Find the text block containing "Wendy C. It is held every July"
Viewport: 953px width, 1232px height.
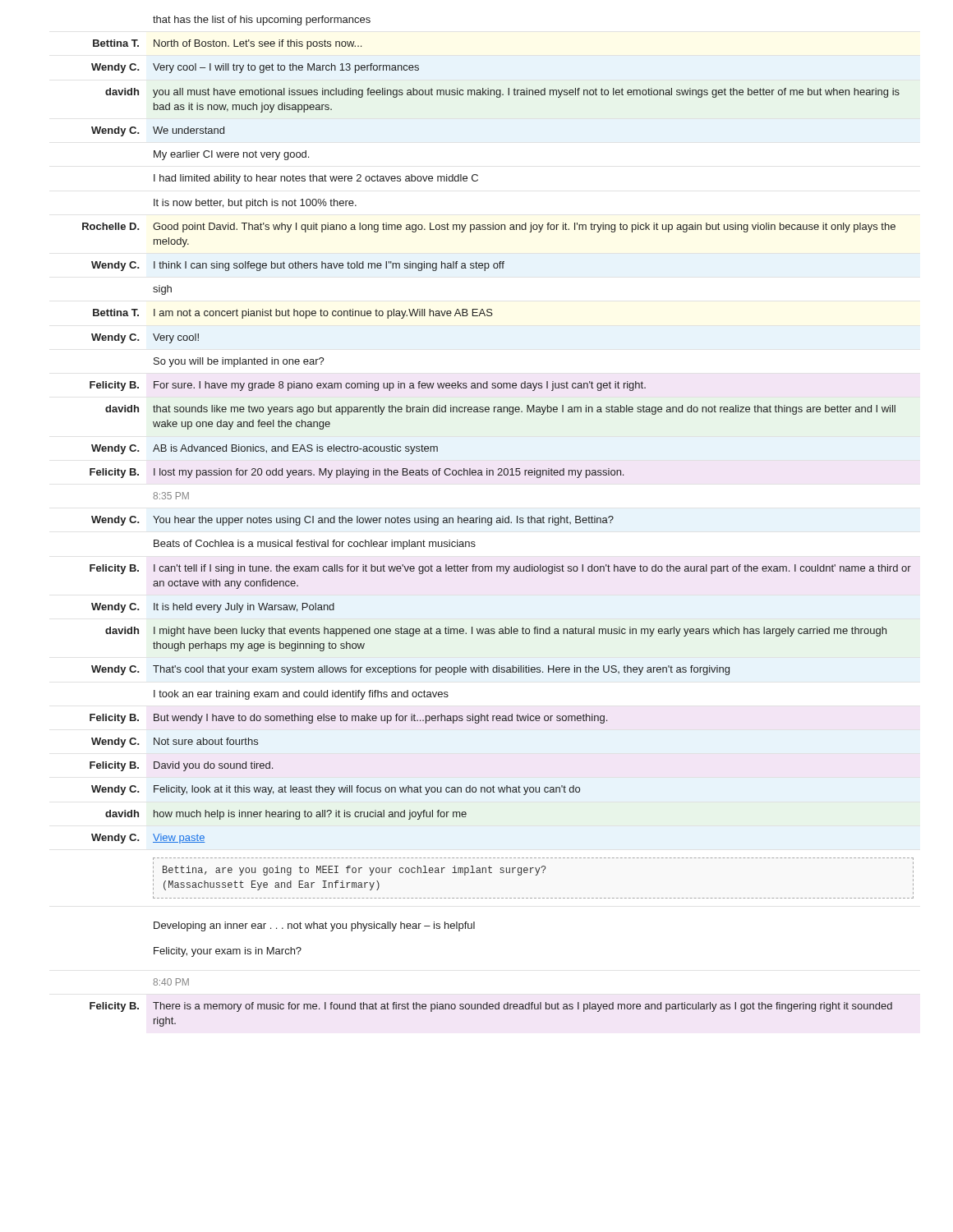[x=213, y=608]
